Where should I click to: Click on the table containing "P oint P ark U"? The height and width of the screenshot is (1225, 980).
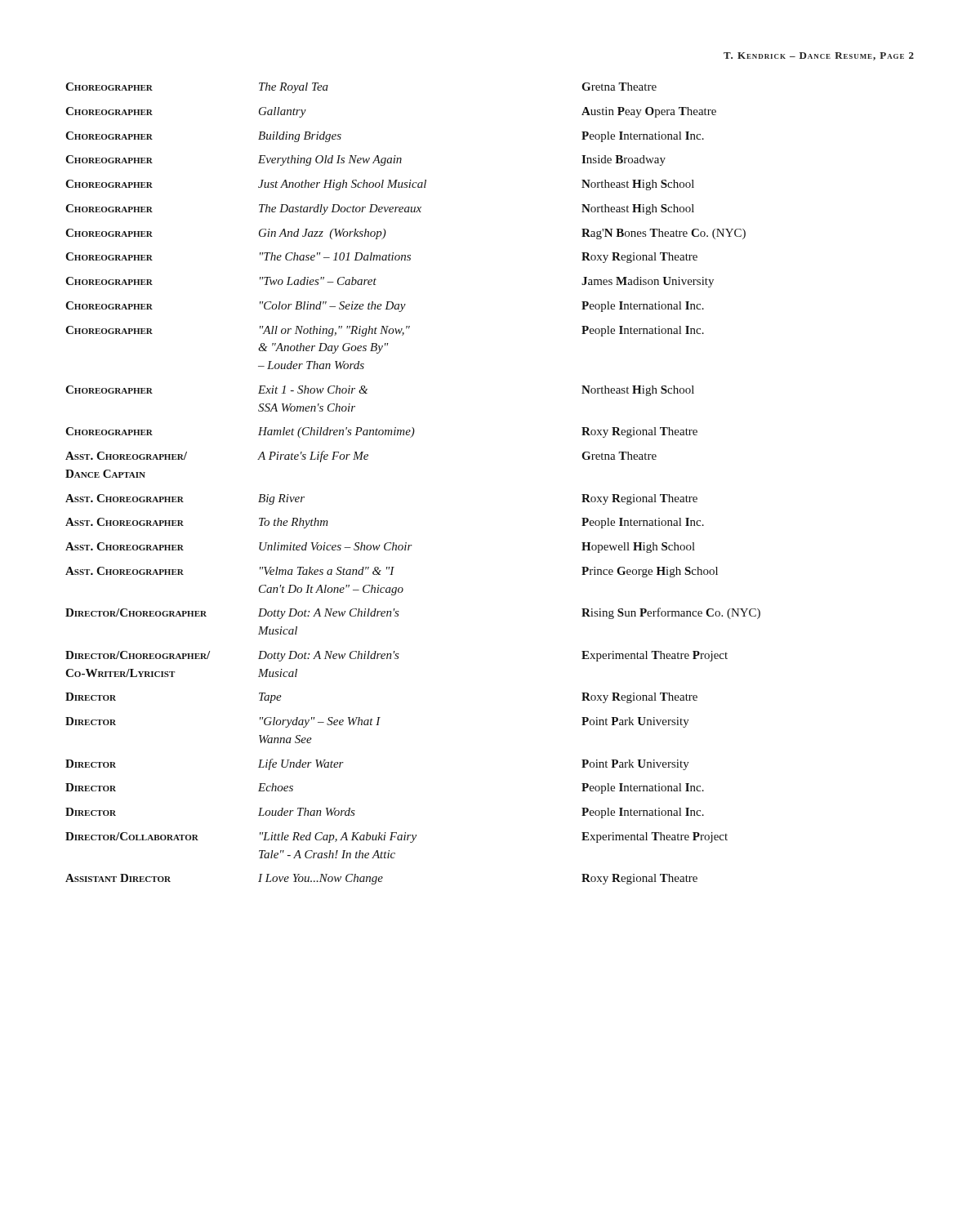click(x=490, y=483)
